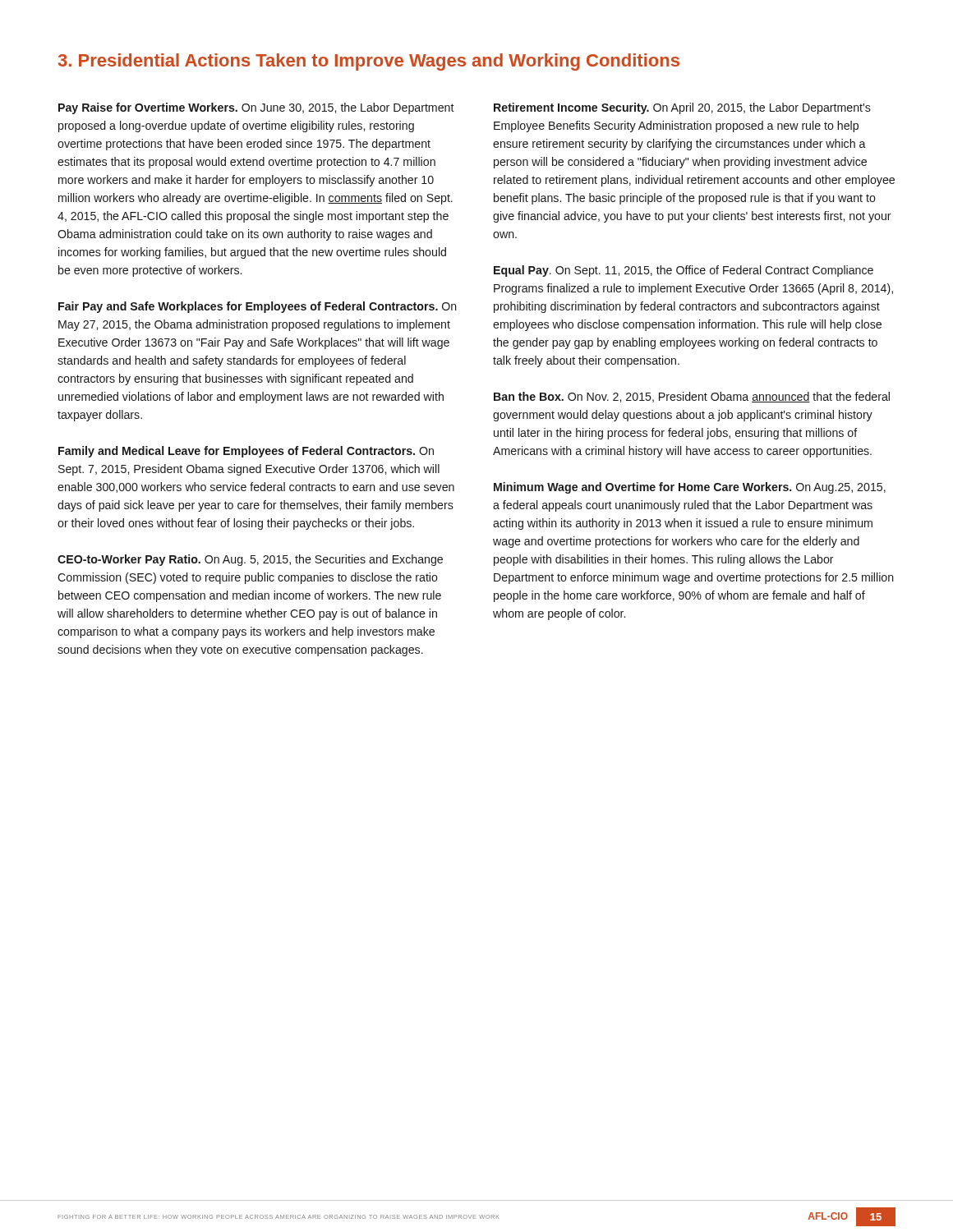Point to the block beginning "Minimum Wage and Overtime for Home Care Workers."
Screen dimensions: 1232x953
(x=694, y=550)
